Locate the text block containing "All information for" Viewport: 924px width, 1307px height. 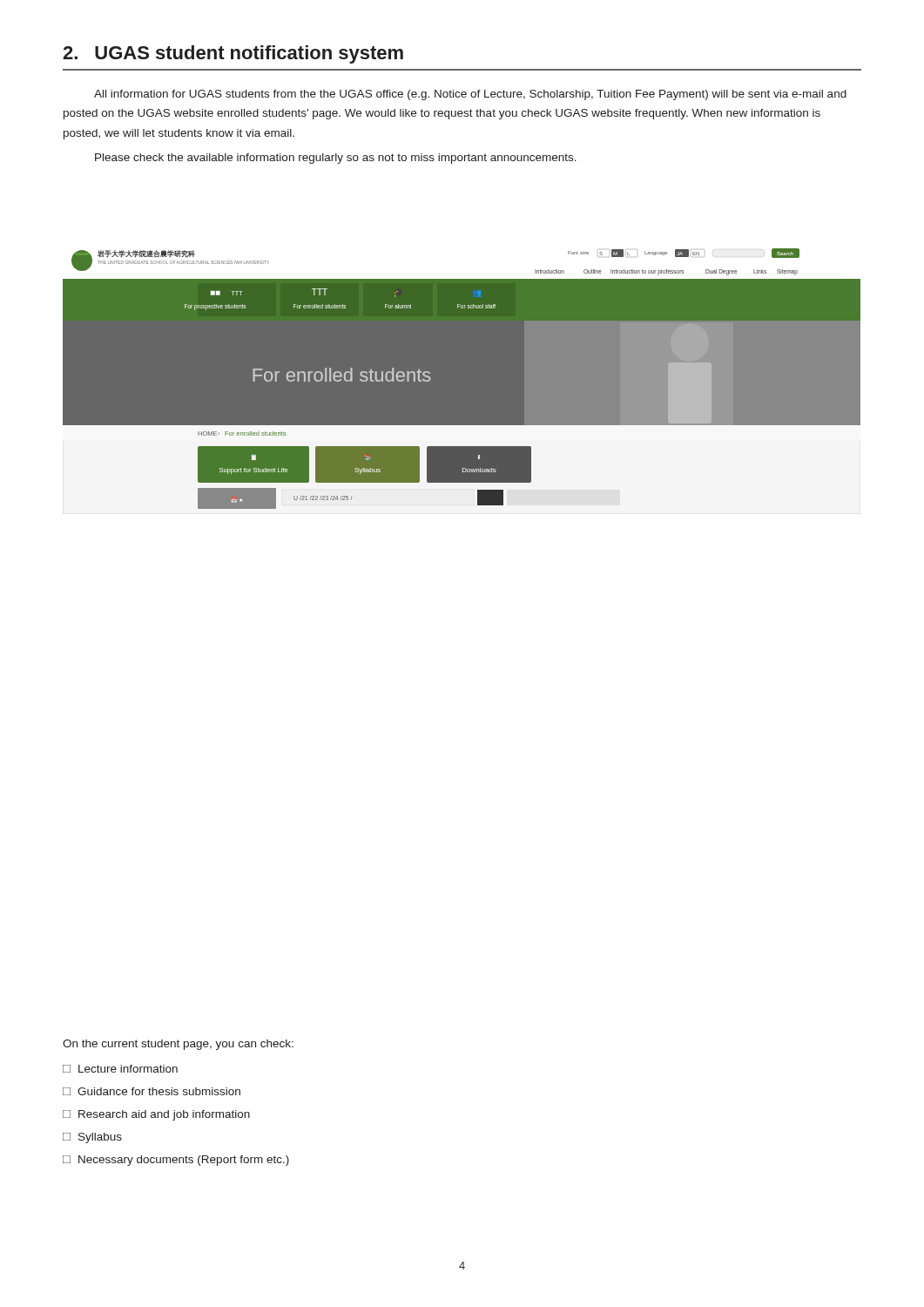point(455,113)
